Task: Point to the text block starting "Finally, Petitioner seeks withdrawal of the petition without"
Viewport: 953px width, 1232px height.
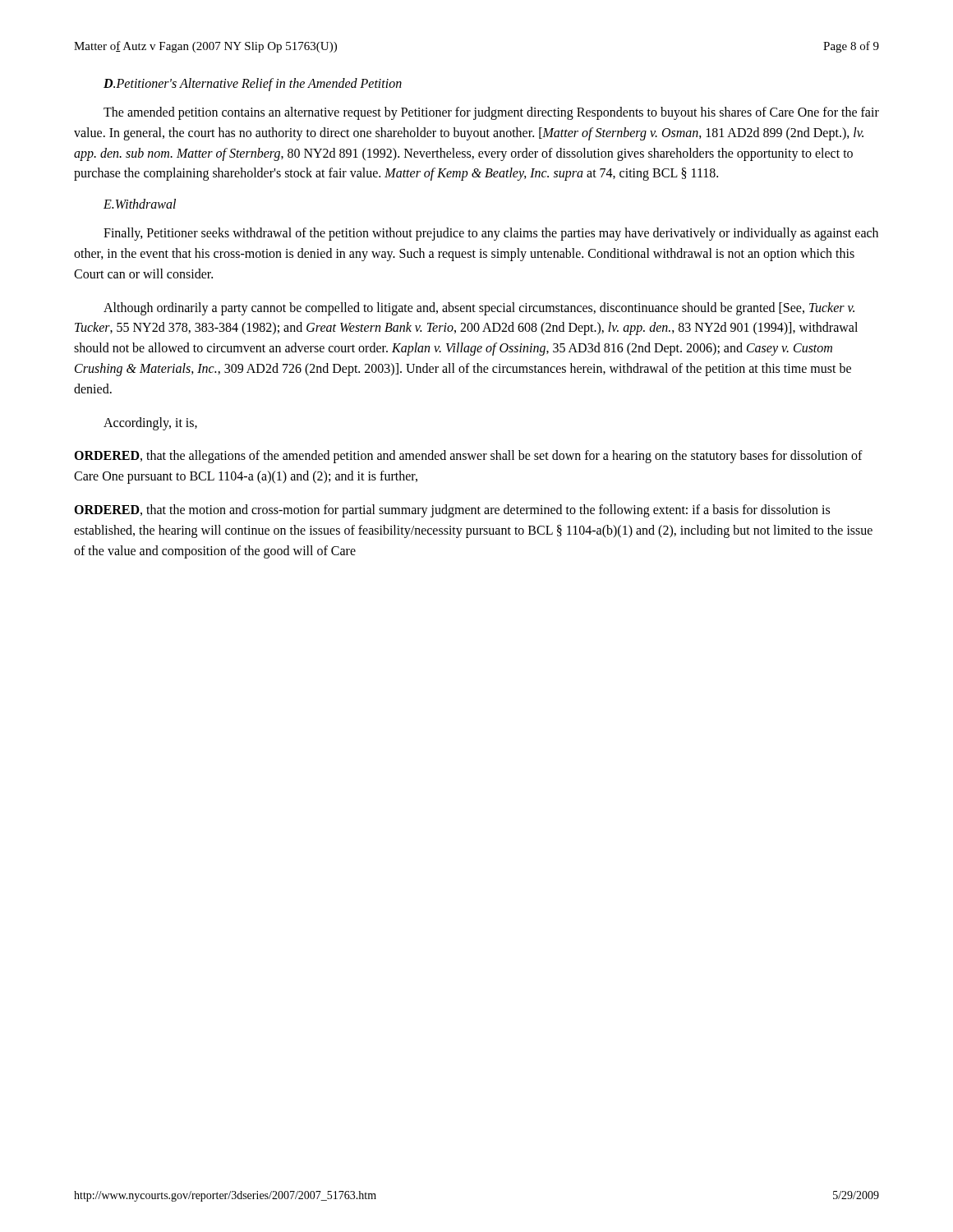Action: tap(476, 253)
